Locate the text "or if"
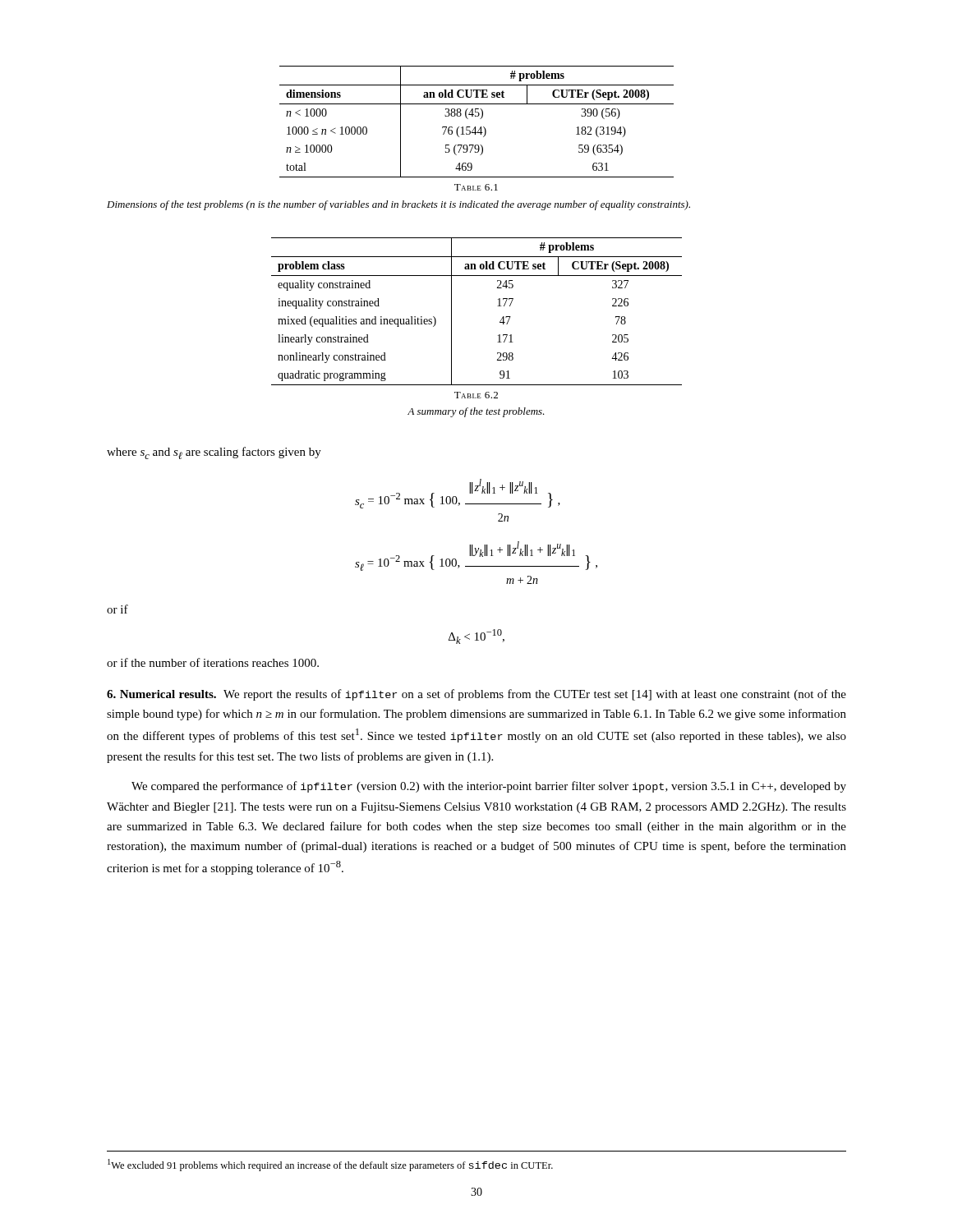The height and width of the screenshot is (1232, 953). point(117,610)
